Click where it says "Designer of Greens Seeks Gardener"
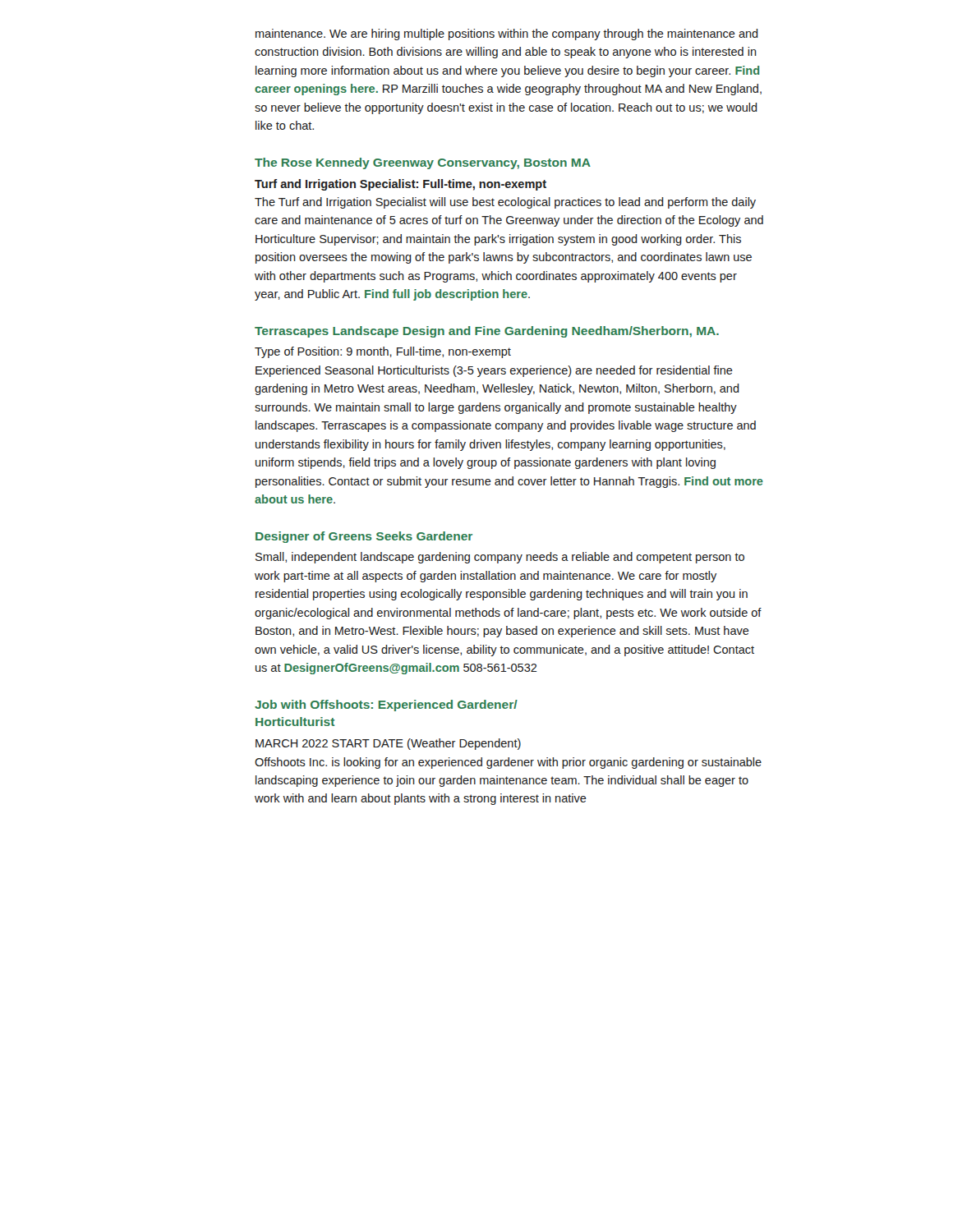 tap(364, 536)
